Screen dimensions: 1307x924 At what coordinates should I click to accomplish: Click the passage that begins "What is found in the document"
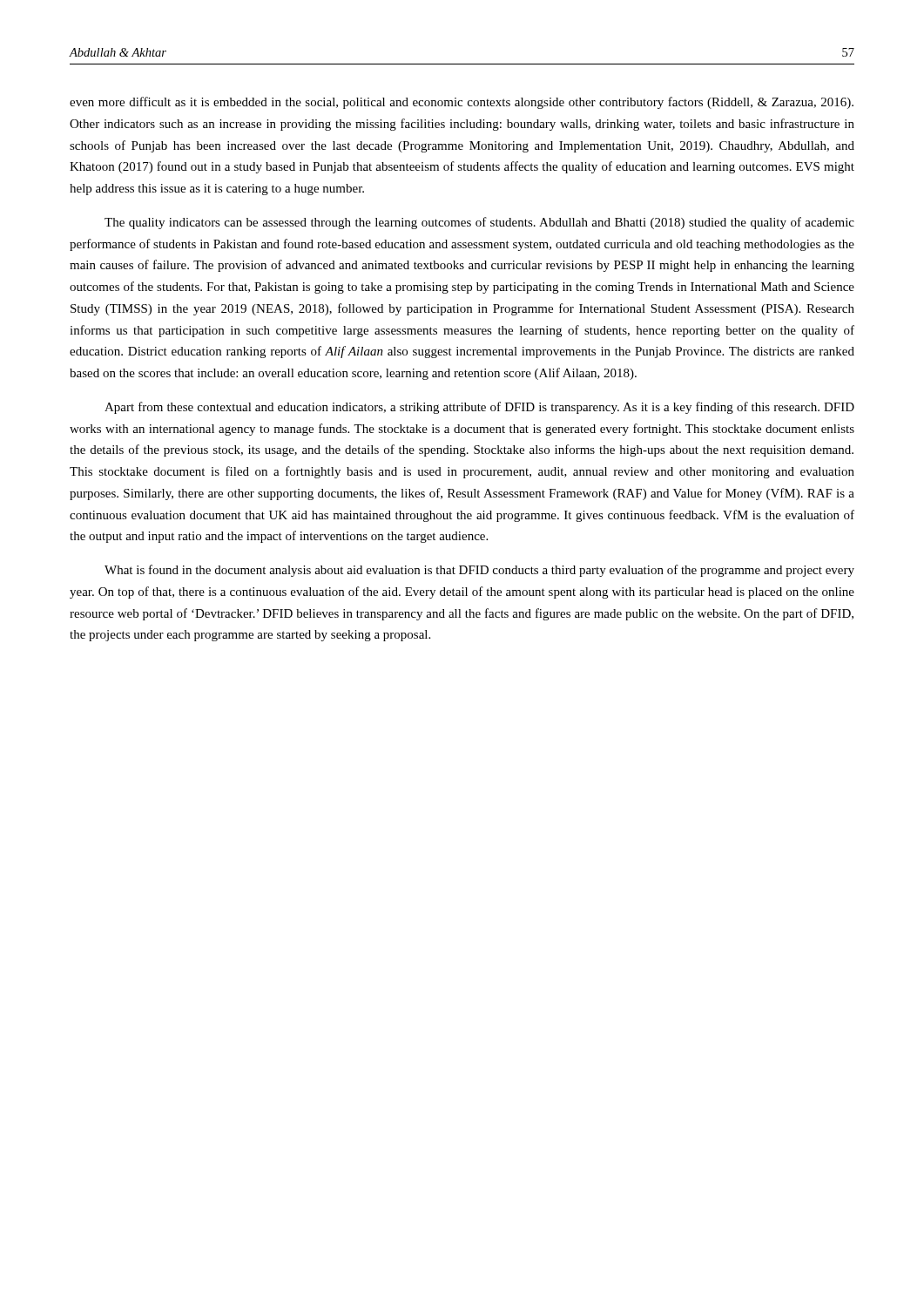462,603
